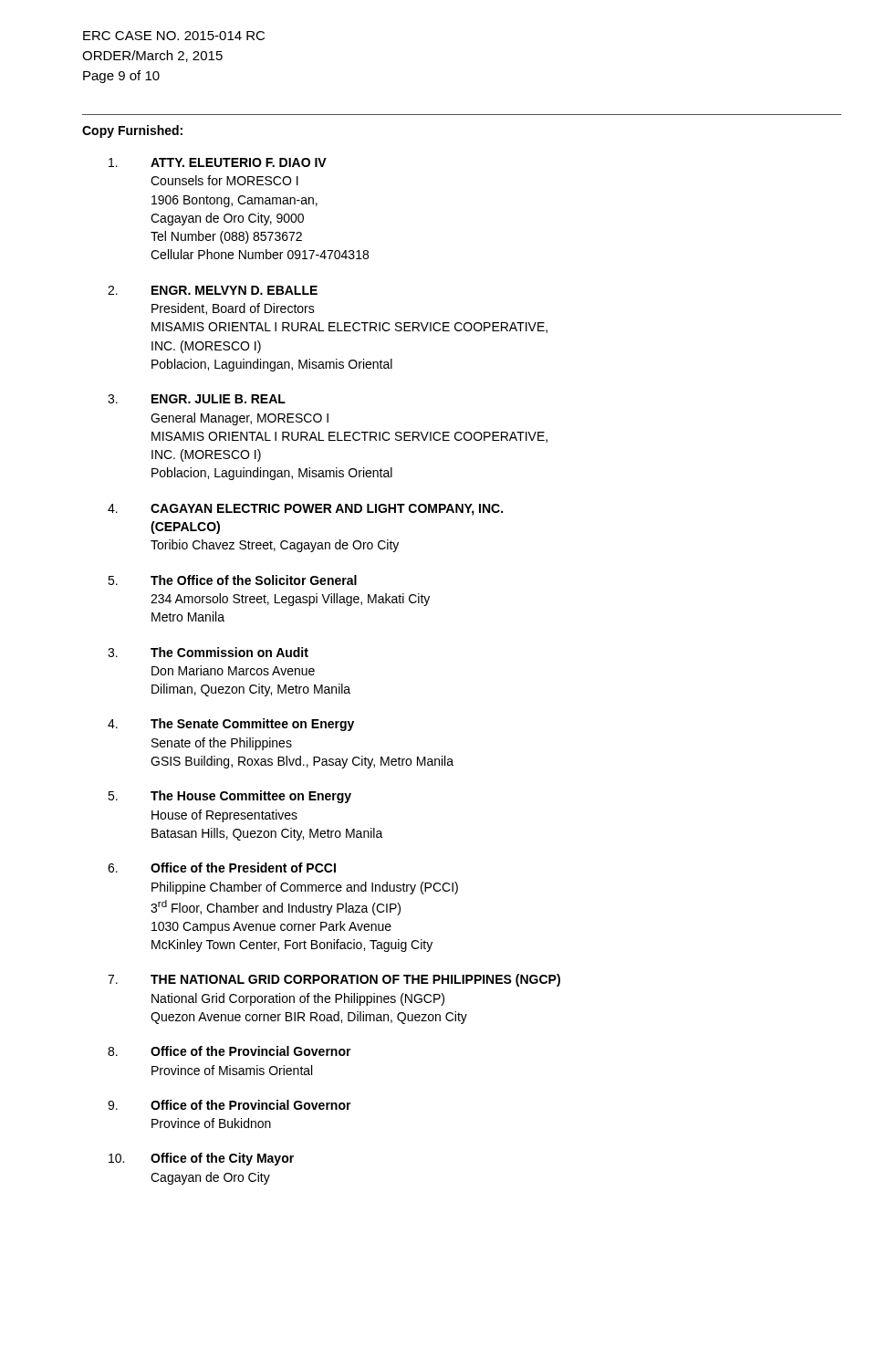Click on the text block starting "7. THE NATIONAL GRID CORPORATION OF THE"
Image resolution: width=896 pixels, height=1369 pixels.
tap(334, 980)
